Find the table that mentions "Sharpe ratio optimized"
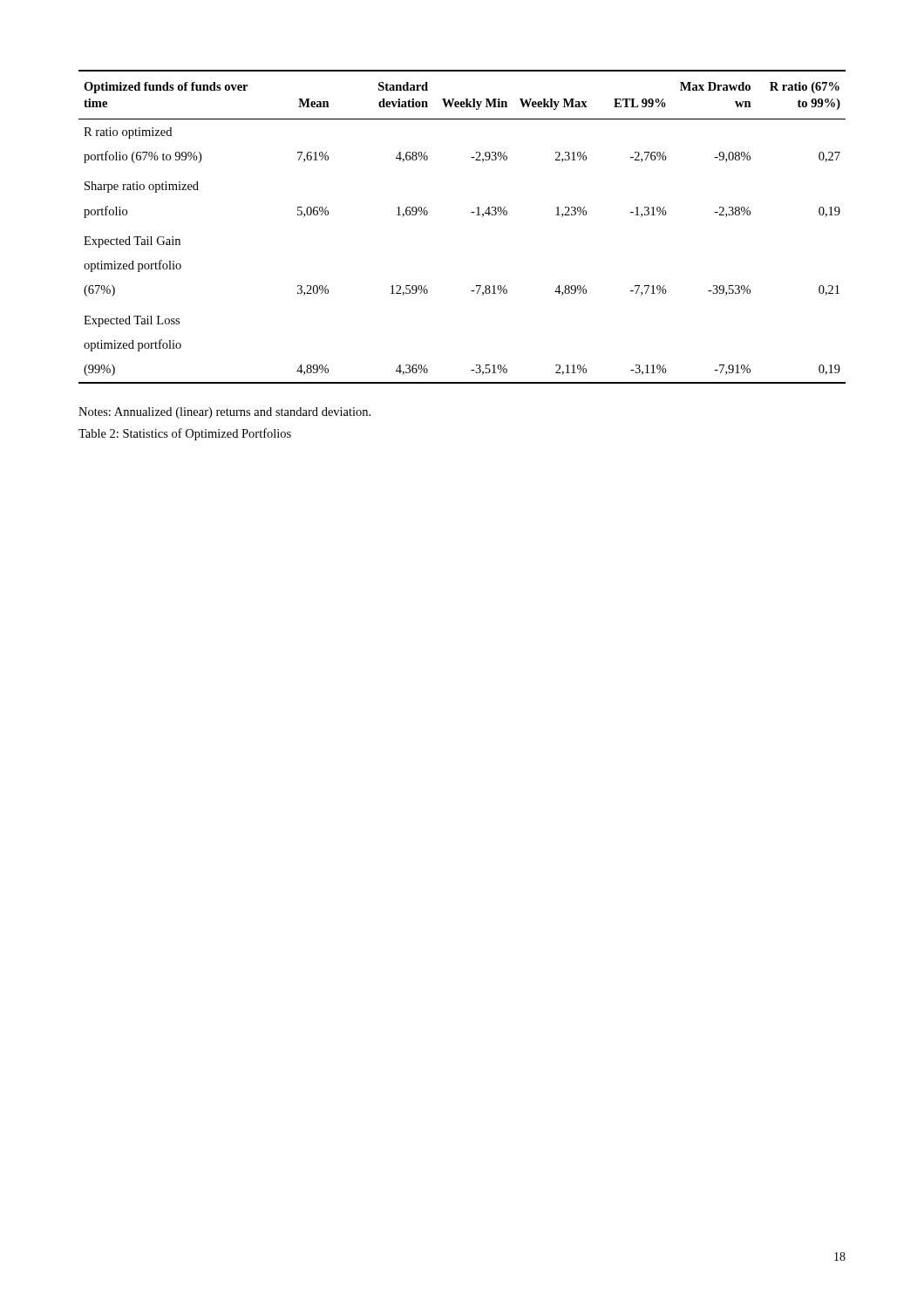The width and height of the screenshot is (924, 1308). coord(462,227)
